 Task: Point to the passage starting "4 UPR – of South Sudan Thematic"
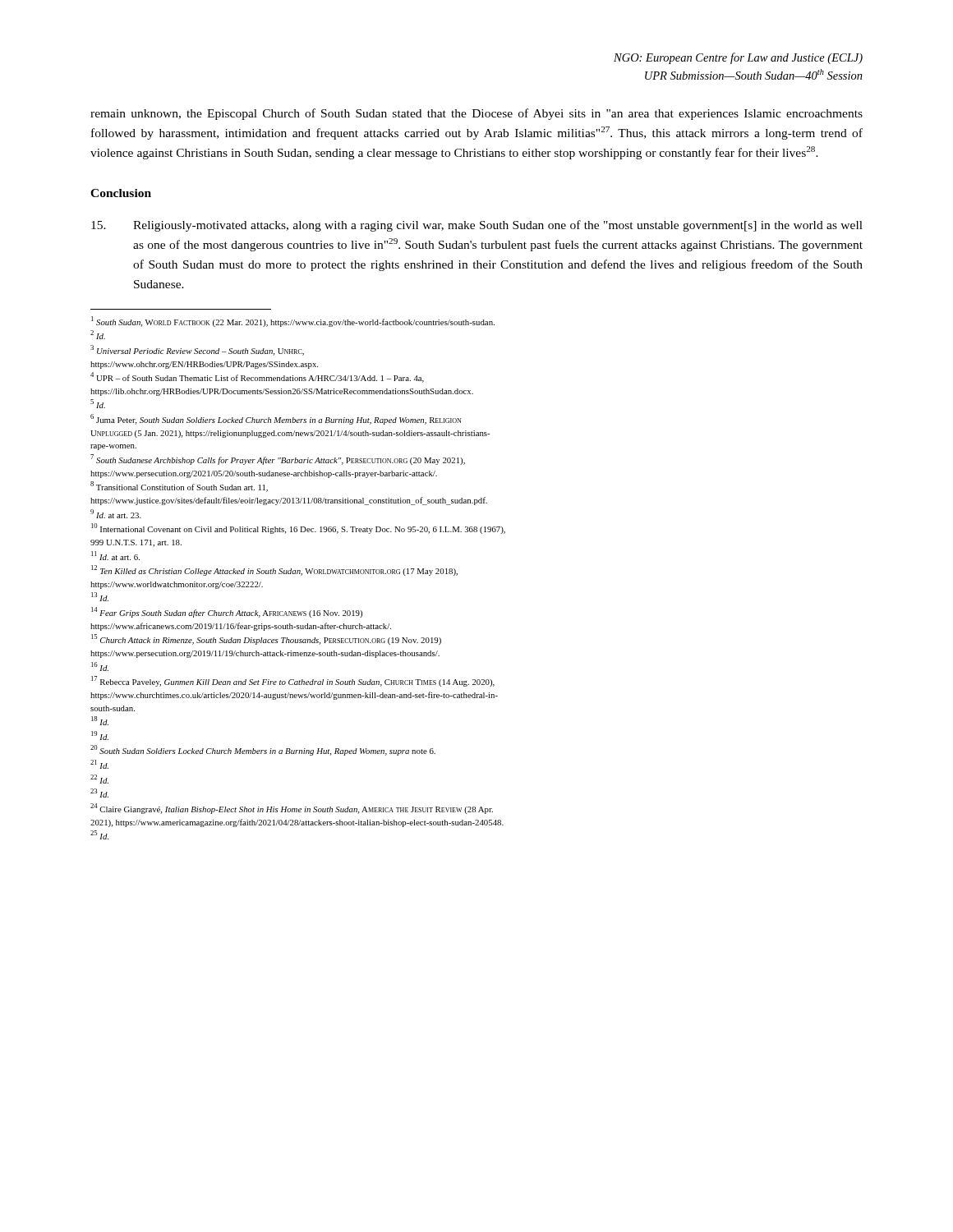(282, 384)
